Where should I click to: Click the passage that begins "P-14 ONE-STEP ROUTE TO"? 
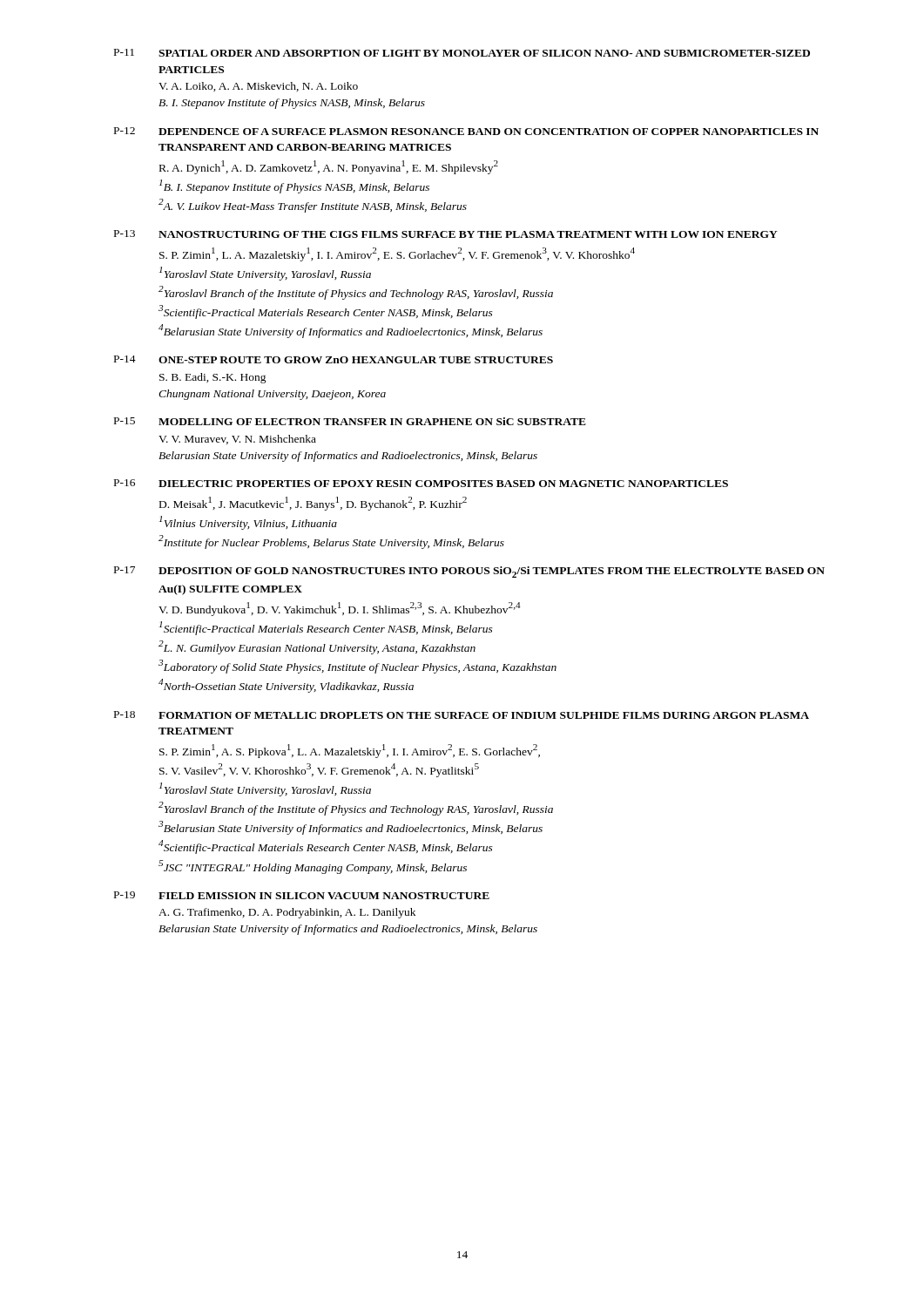(x=334, y=359)
